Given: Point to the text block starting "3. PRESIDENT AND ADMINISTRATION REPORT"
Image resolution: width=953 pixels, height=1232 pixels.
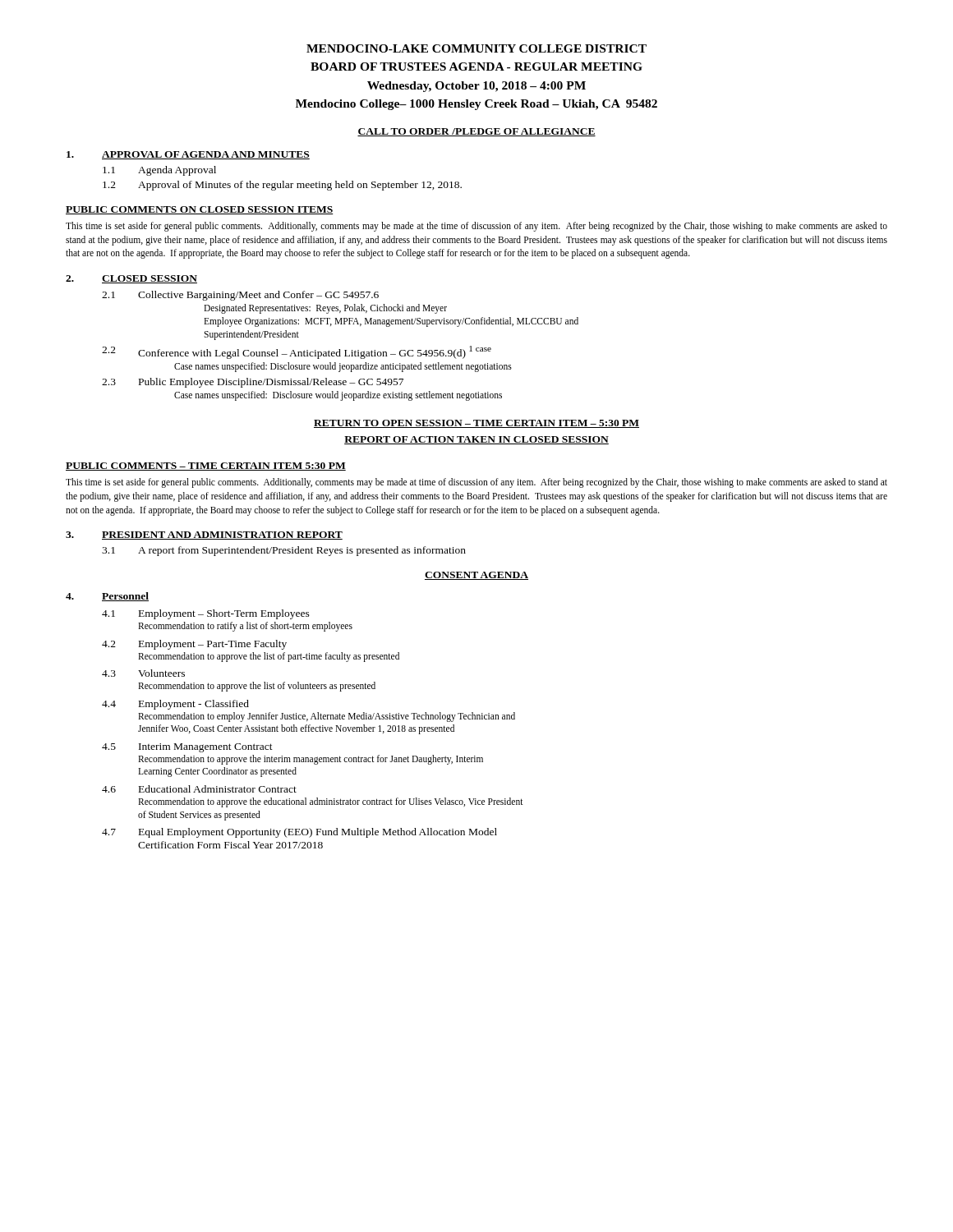Looking at the screenshot, I should point(204,535).
